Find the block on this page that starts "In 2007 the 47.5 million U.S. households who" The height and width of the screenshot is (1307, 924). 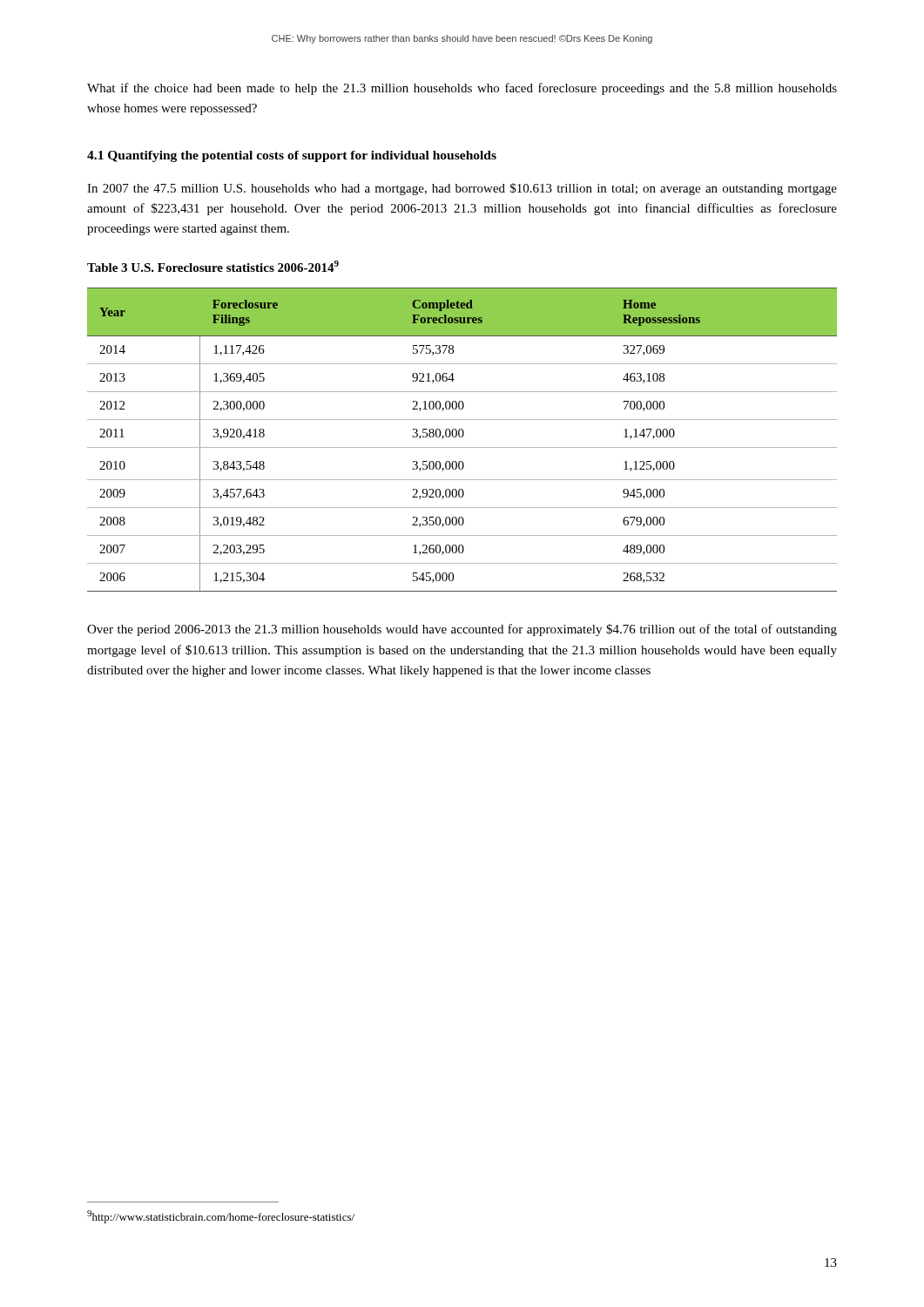click(x=462, y=208)
